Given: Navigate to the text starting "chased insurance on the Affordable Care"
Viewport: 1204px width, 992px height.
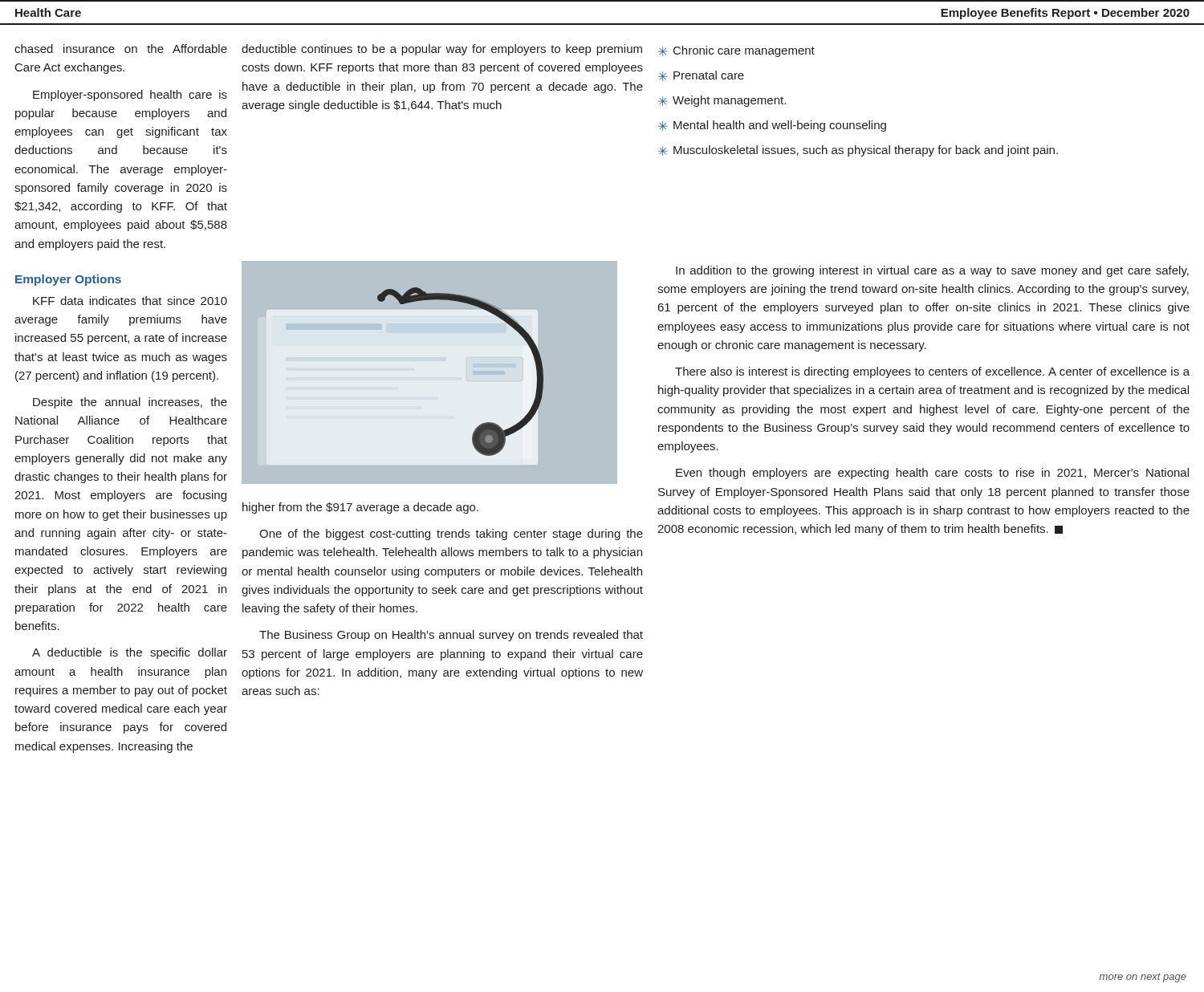Looking at the screenshot, I should 121,146.
